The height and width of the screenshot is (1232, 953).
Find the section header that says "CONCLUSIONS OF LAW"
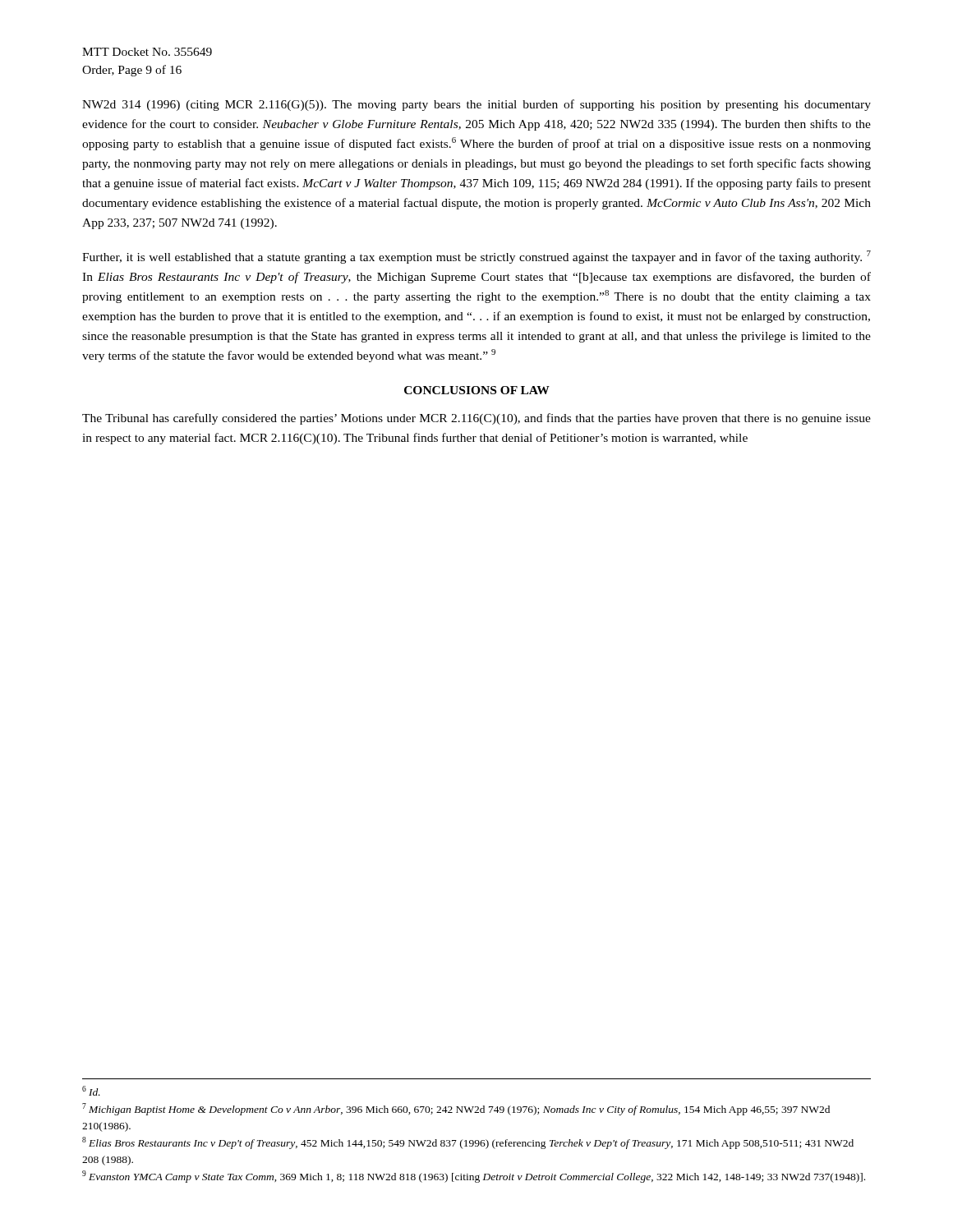476,390
